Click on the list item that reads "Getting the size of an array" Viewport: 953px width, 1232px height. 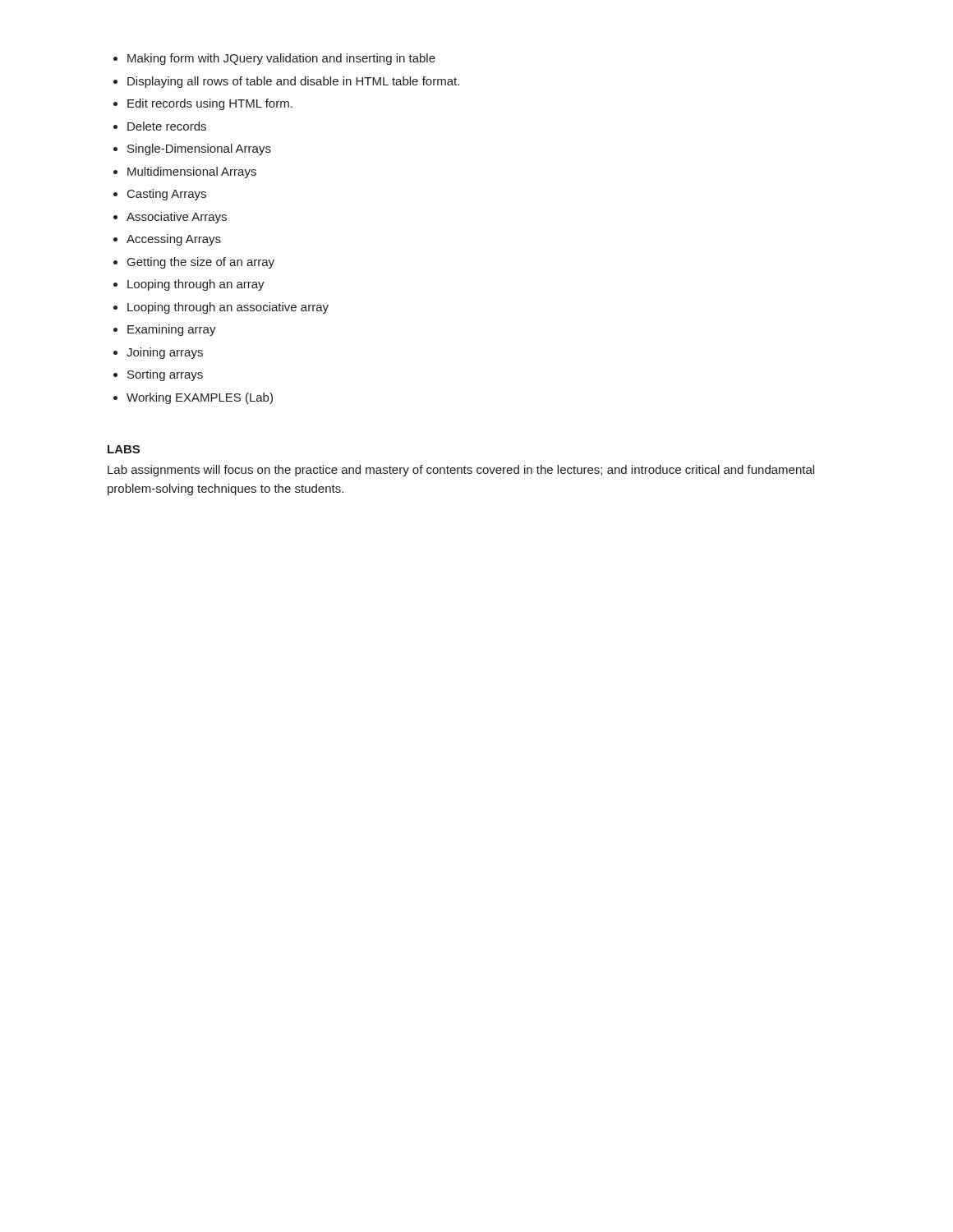click(201, 261)
